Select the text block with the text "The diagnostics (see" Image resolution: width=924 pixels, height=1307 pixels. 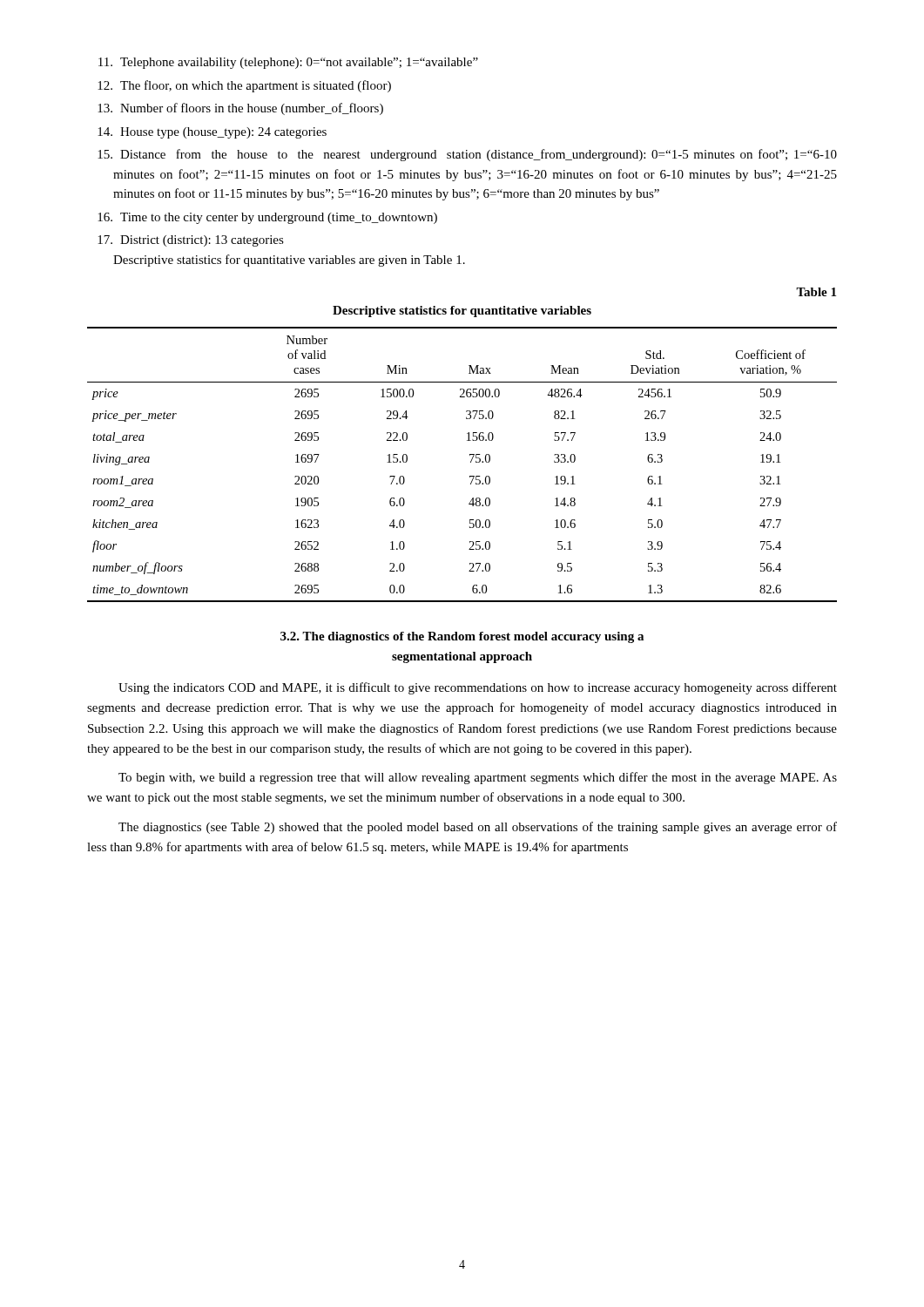(x=462, y=837)
